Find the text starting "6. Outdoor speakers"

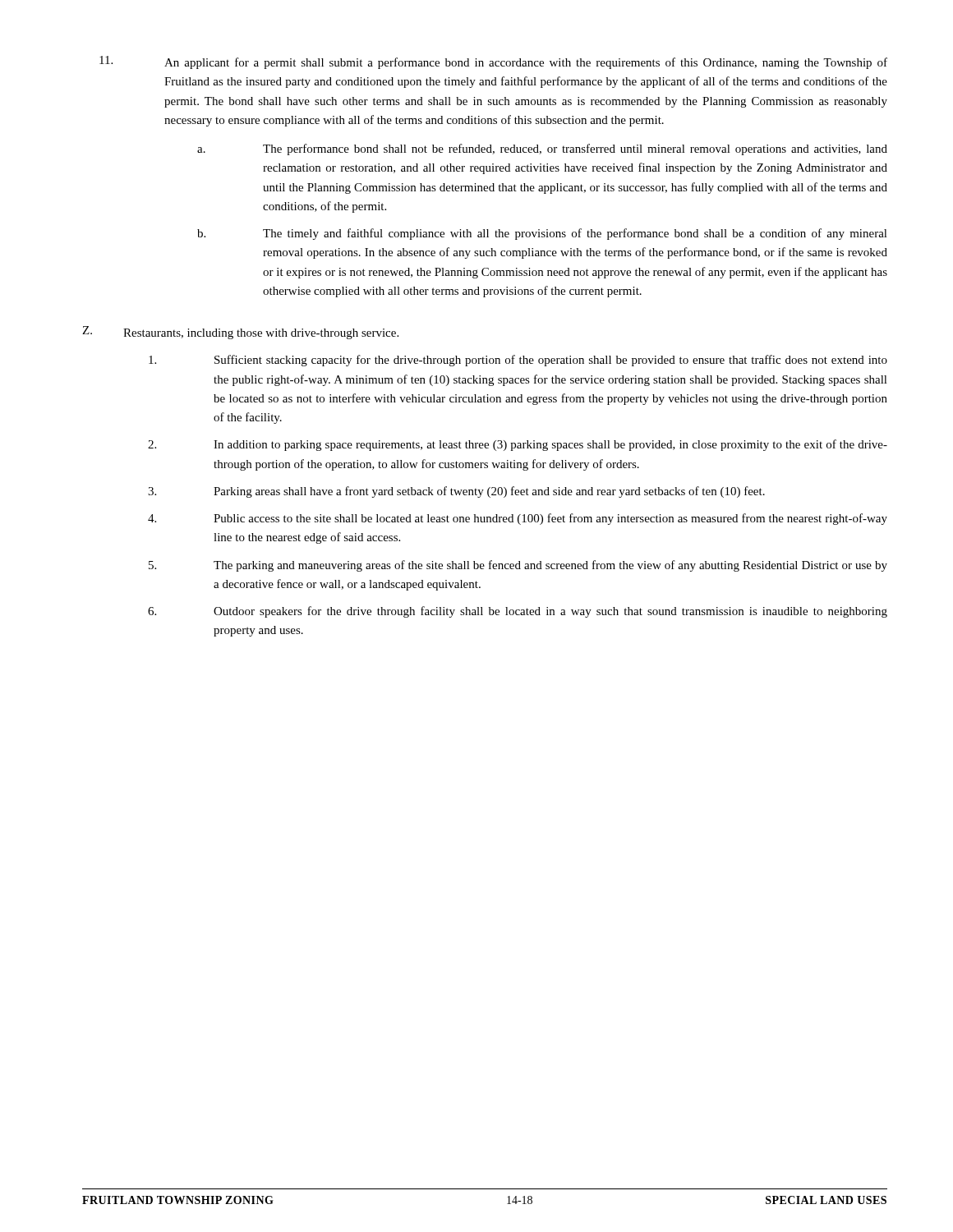(x=505, y=621)
